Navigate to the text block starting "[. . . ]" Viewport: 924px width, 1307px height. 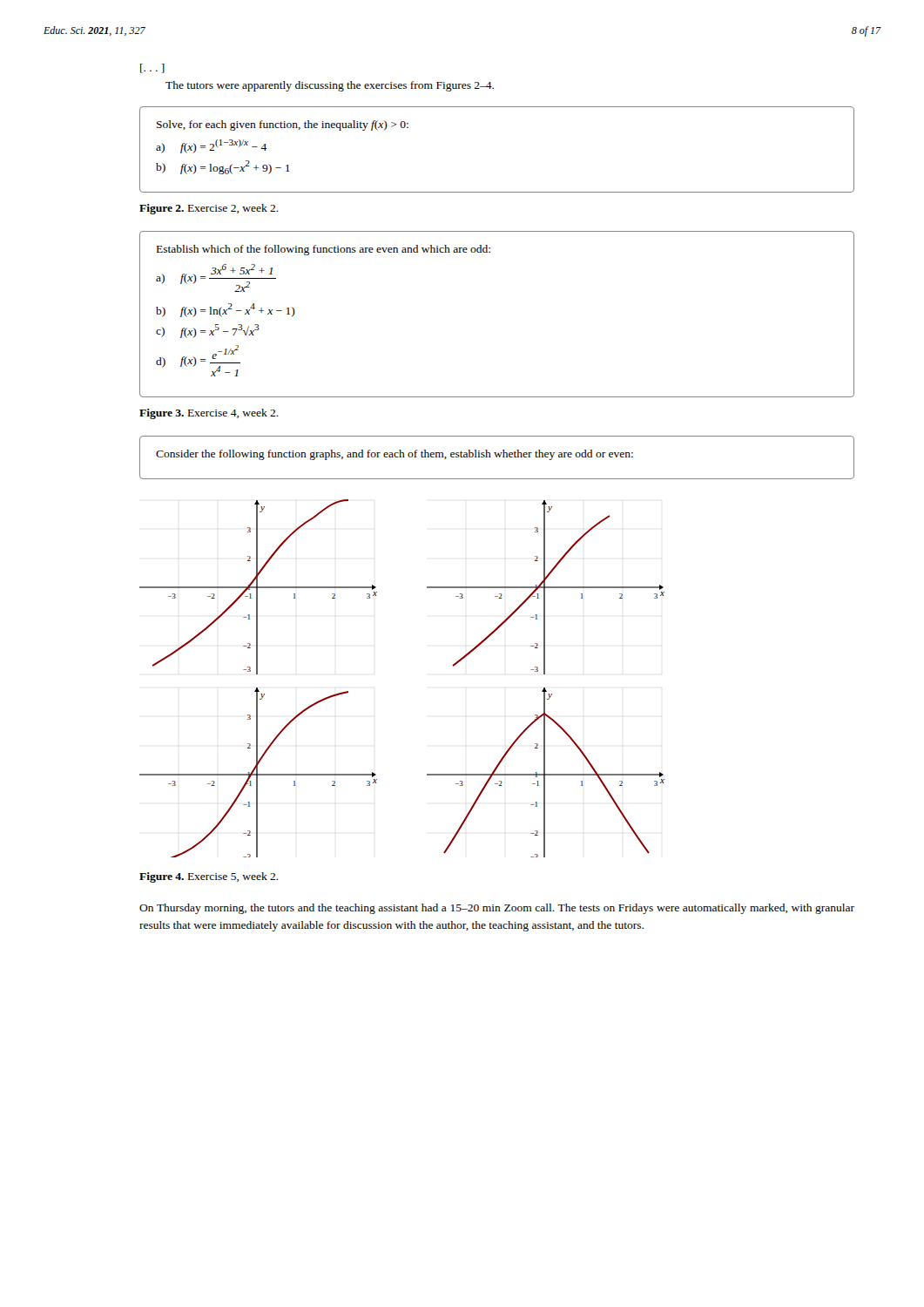[152, 68]
